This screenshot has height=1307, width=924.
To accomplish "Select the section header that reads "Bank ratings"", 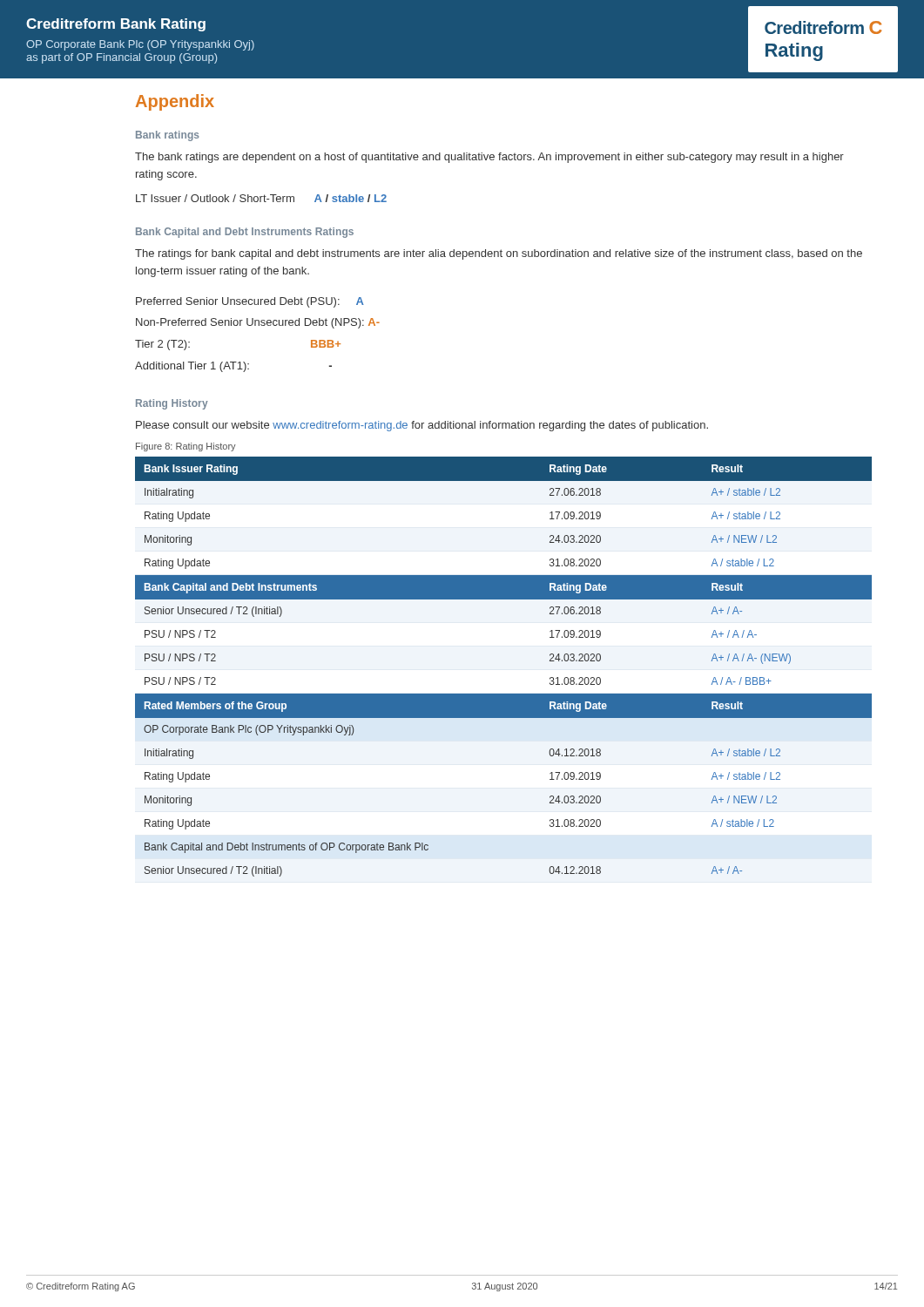I will (167, 135).
